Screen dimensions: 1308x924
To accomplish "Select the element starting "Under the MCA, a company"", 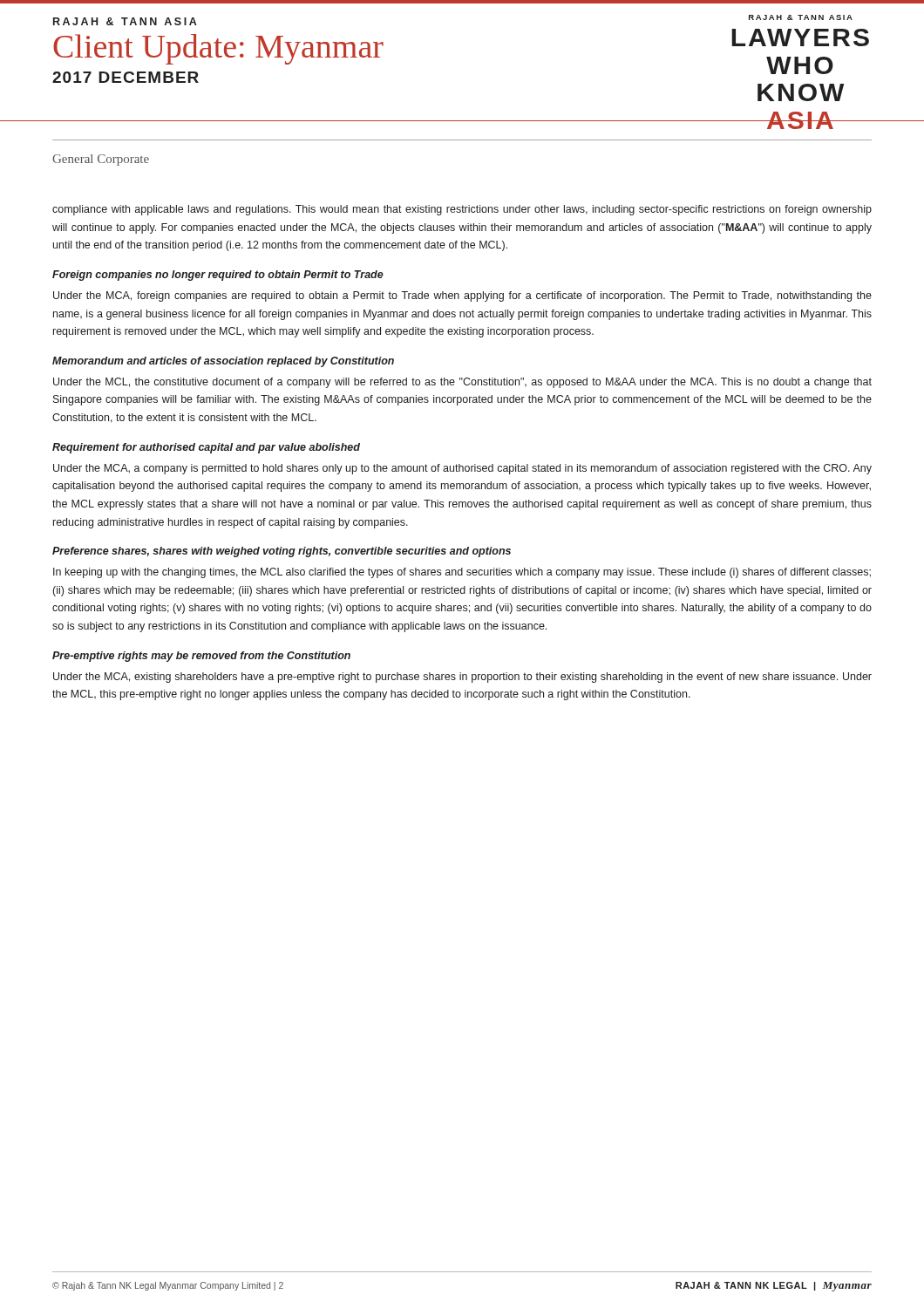I will [x=462, y=495].
